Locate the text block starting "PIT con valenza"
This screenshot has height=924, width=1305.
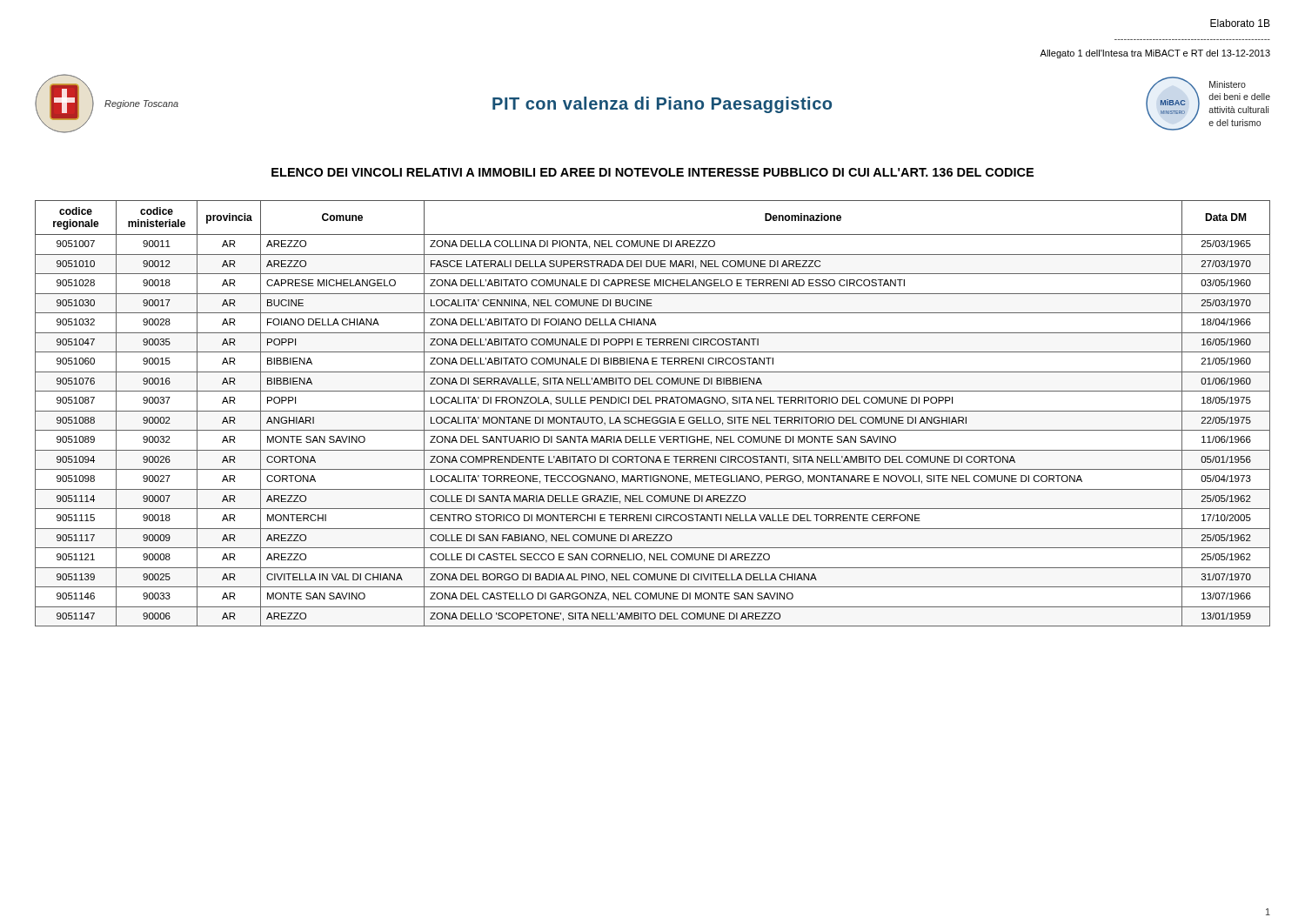pyautogui.click(x=662, y=103)
